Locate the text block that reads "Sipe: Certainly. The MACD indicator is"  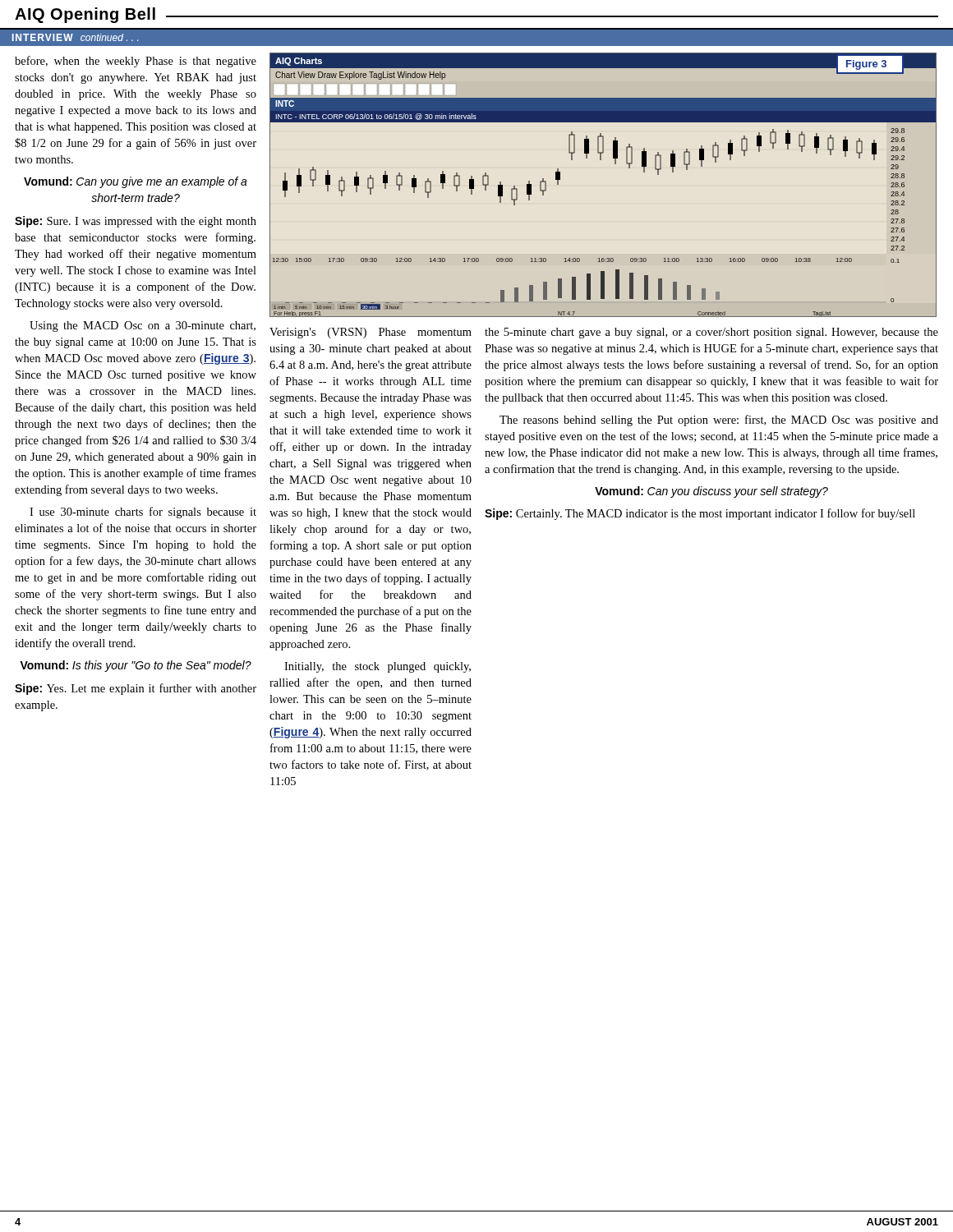(x=711, y=514)
